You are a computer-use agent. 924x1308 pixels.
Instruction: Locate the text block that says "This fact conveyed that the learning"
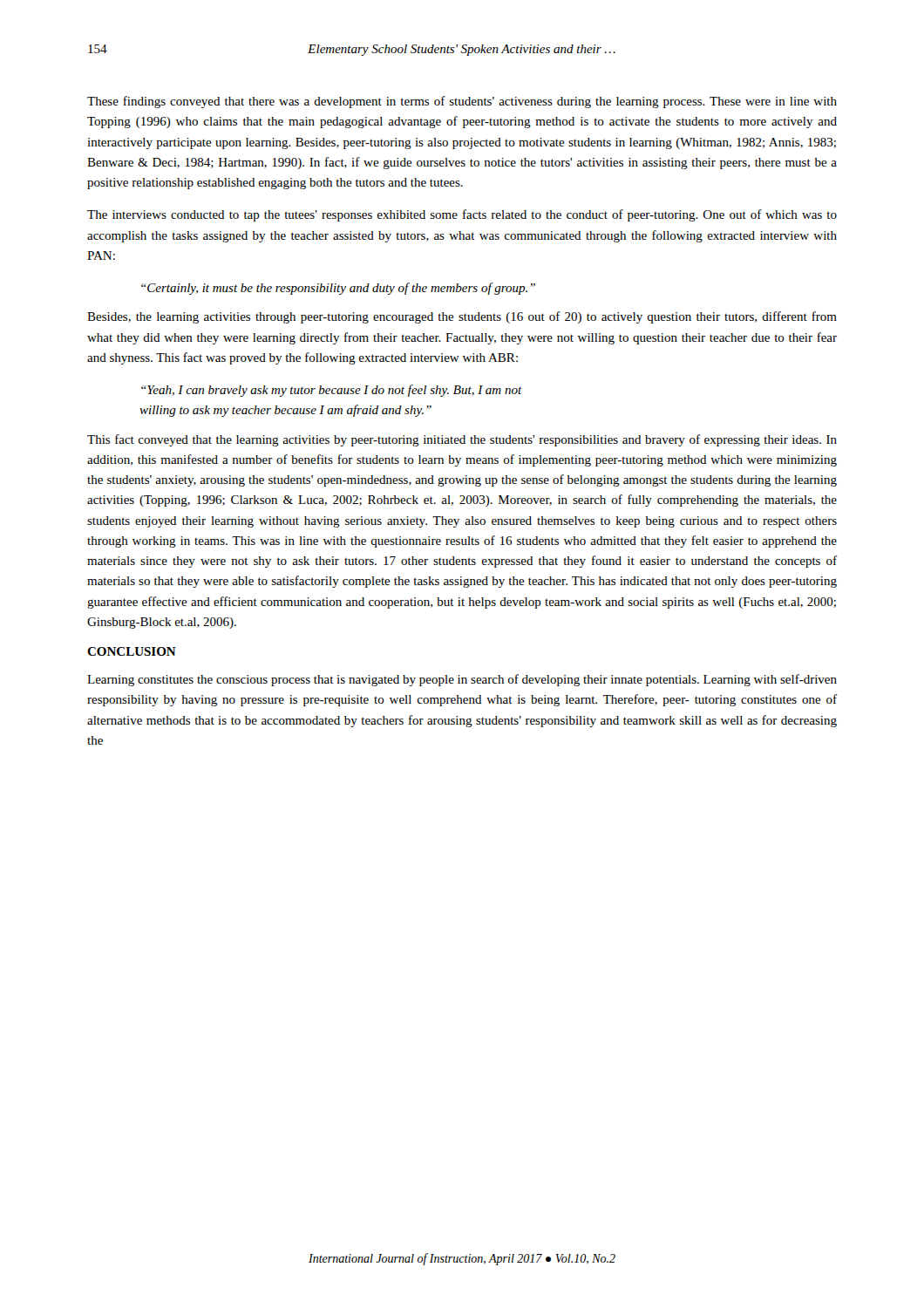tap(462, 530)
